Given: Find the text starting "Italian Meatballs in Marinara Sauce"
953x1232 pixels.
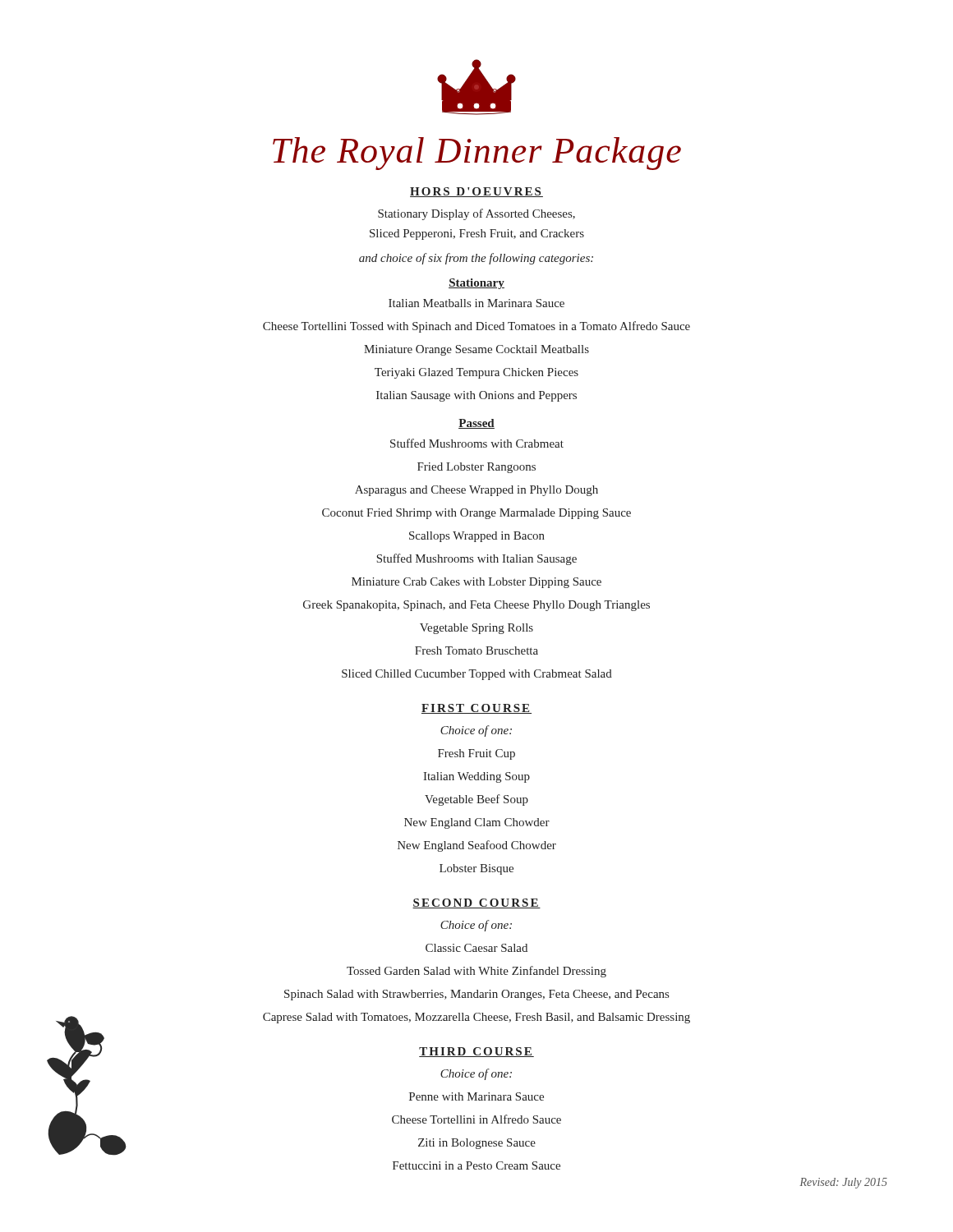Looking at the screenshot, I should (x=476, y=303).
